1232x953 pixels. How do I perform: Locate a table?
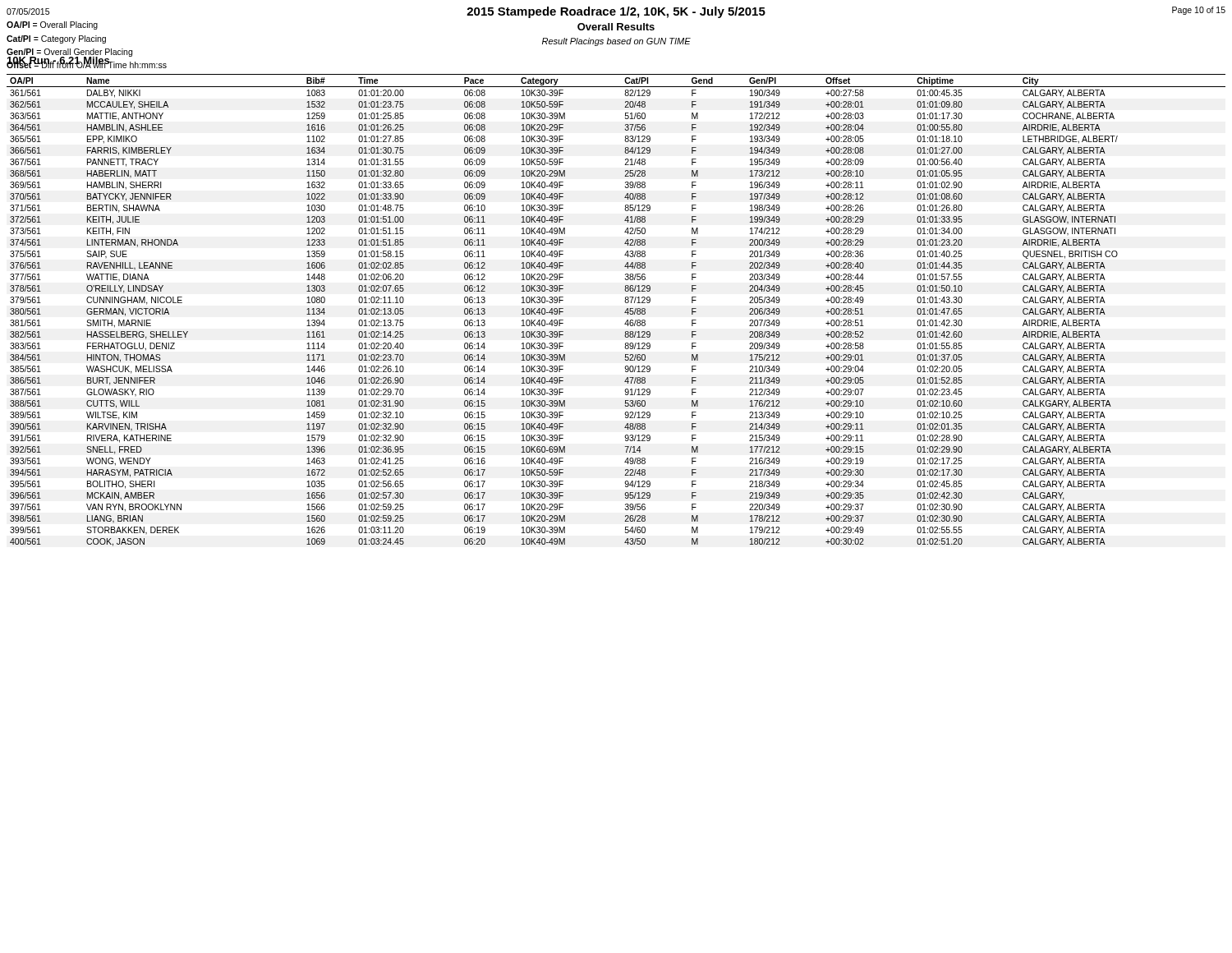point(616,311)
